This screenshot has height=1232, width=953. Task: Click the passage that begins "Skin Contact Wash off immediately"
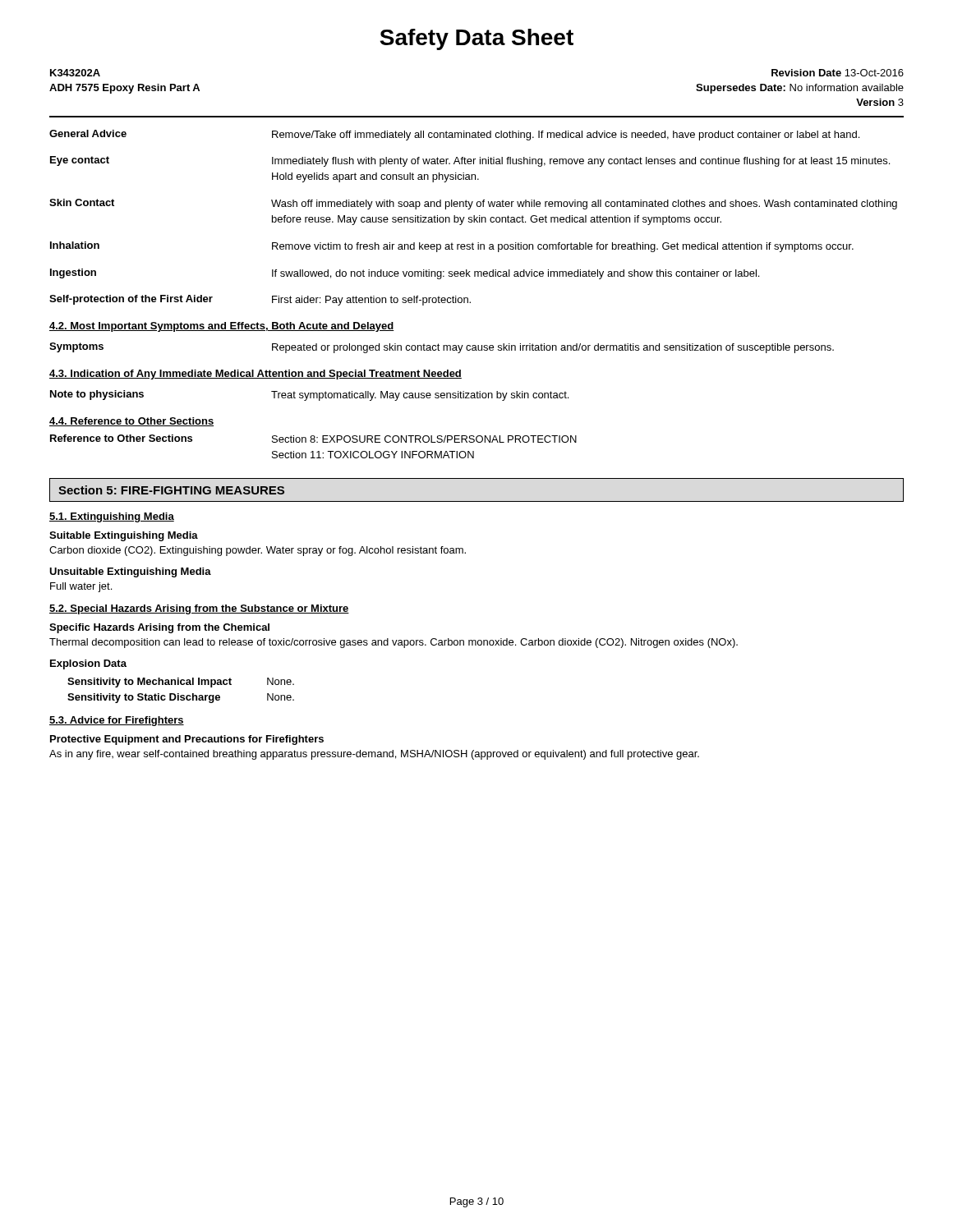[x=476, y=212]
